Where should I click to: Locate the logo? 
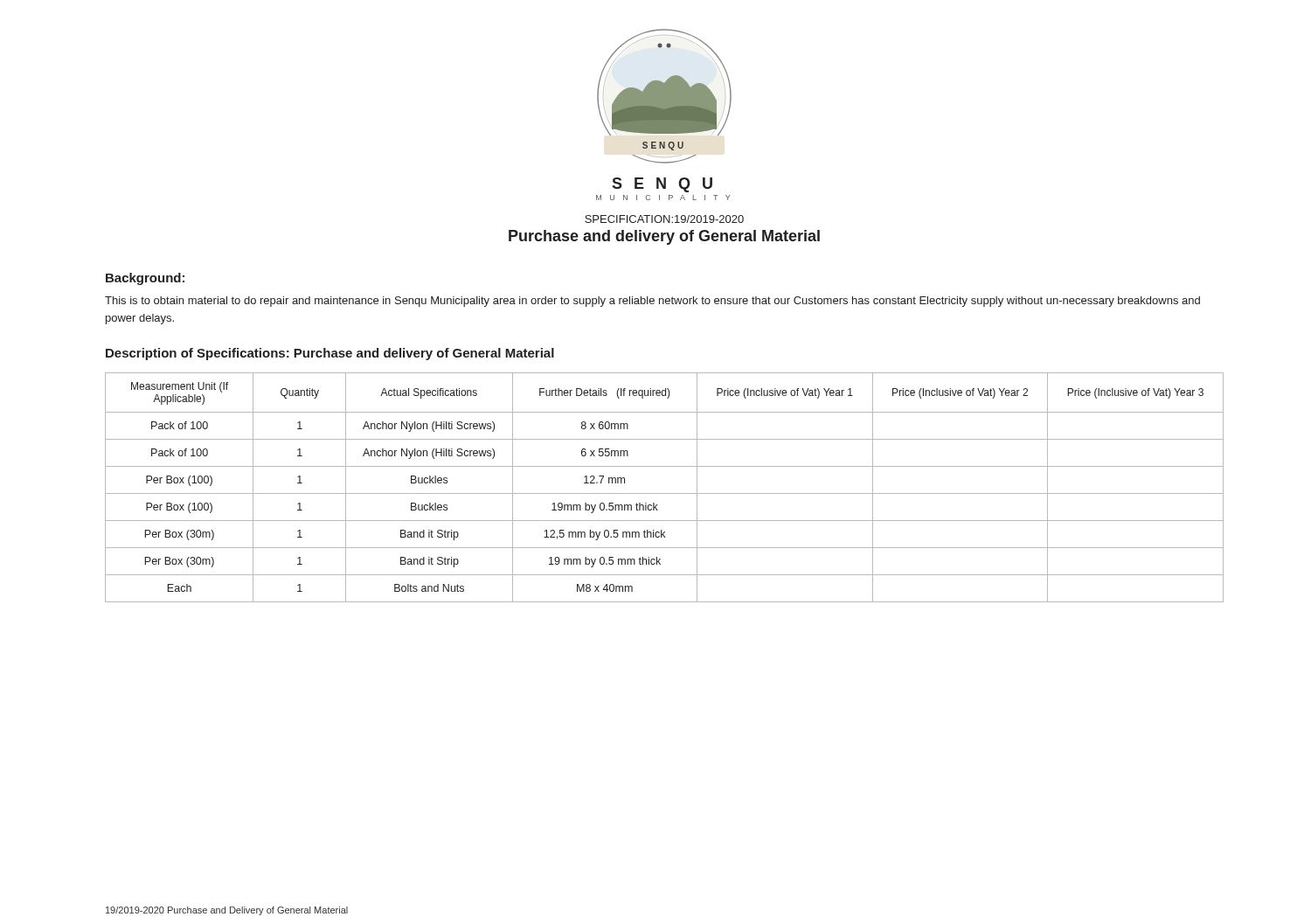(664, 98)
